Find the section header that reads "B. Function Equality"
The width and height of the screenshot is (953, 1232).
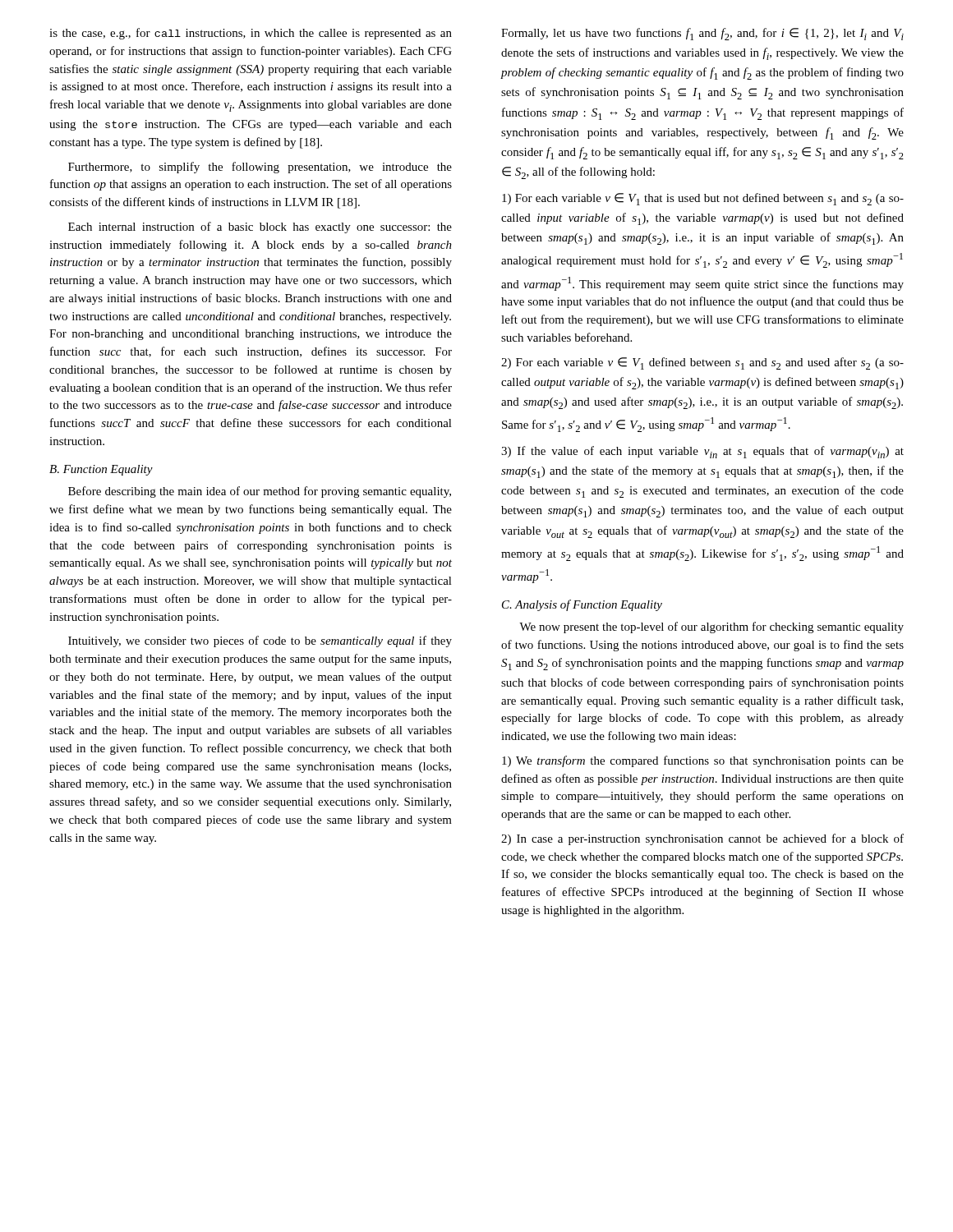101,470
